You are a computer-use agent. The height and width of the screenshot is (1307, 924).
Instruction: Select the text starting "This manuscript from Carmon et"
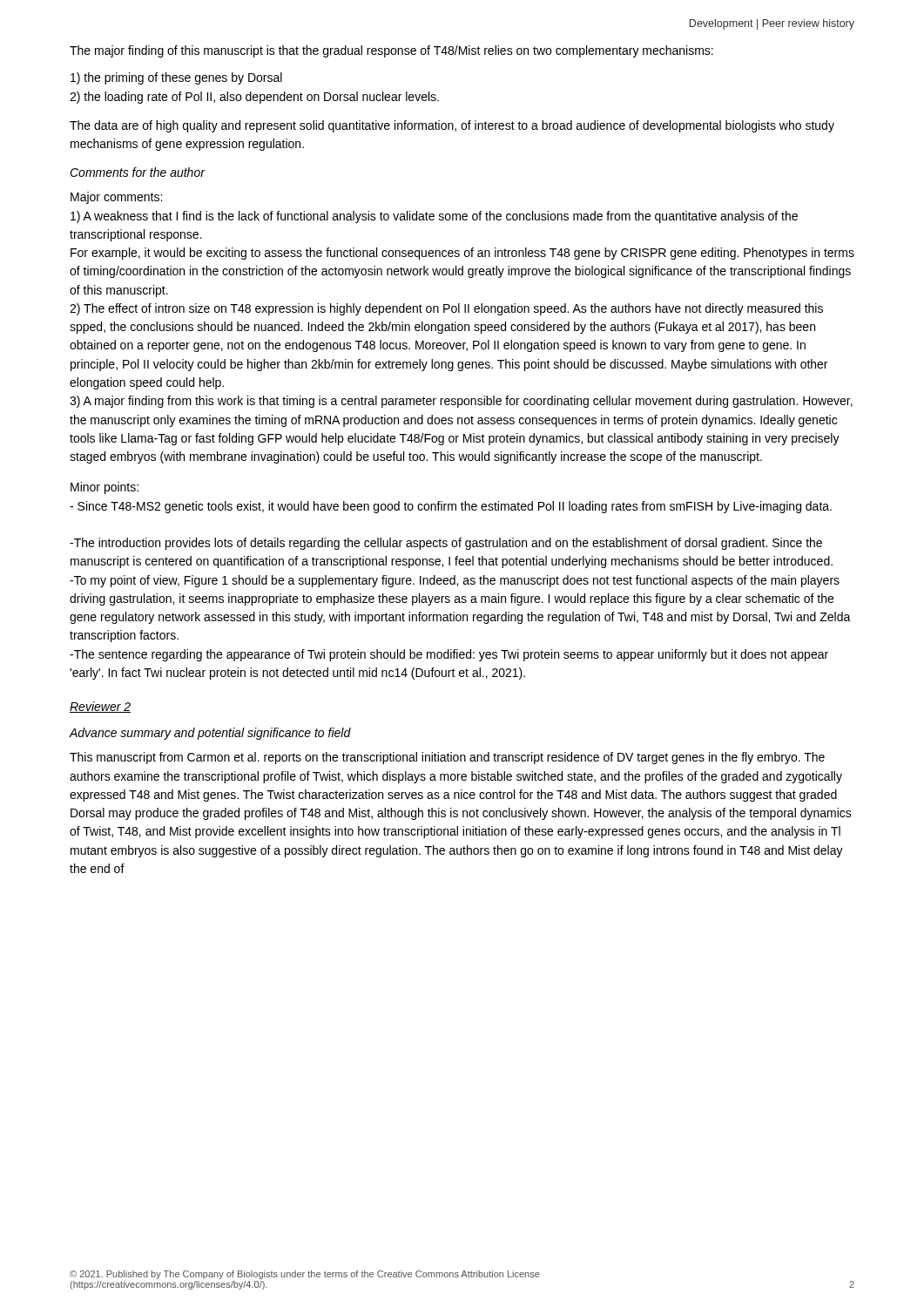[x=461, y=813]
